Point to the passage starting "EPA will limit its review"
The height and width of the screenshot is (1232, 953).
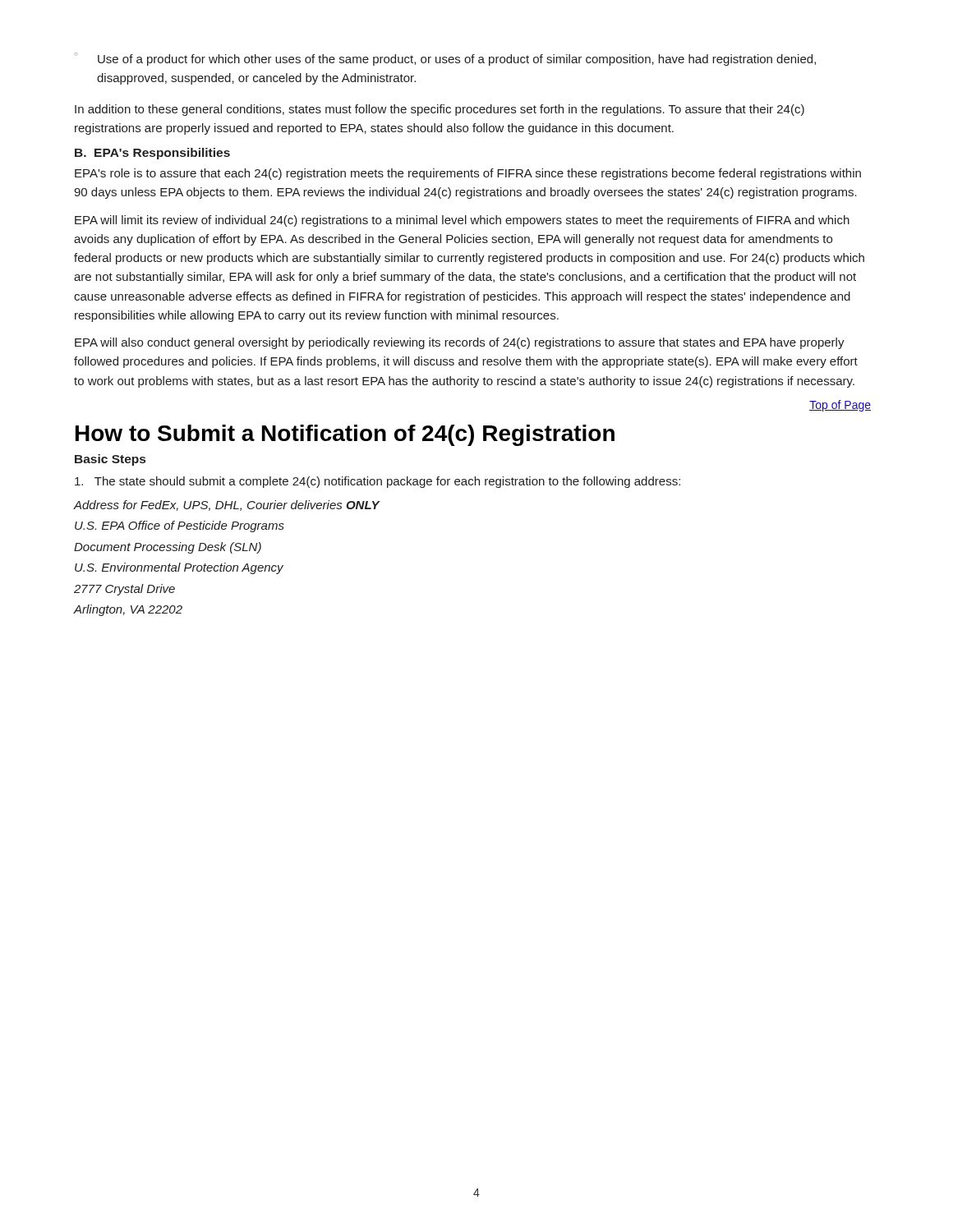click(469, 267)
